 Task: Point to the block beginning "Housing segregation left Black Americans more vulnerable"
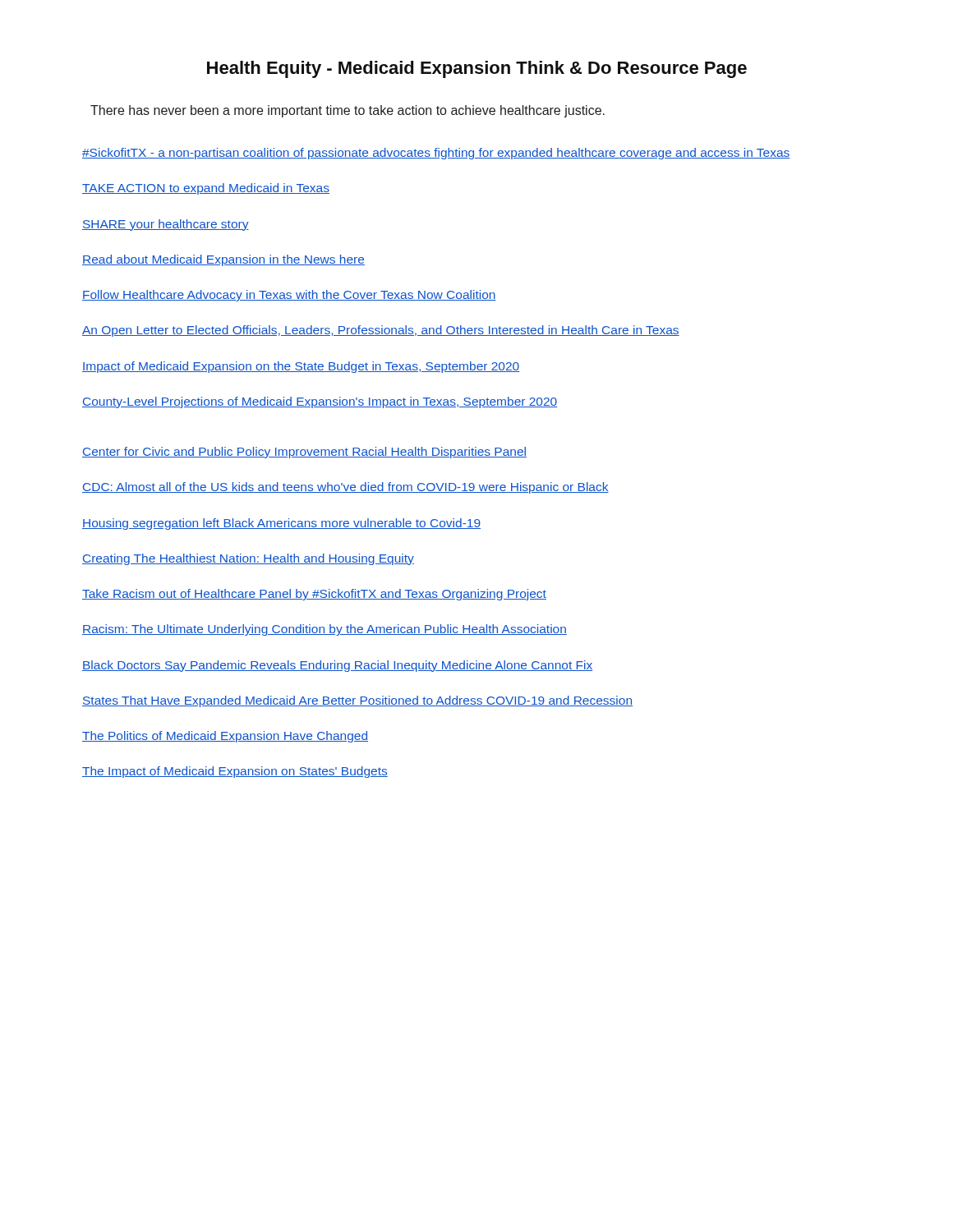coord(281,522)
